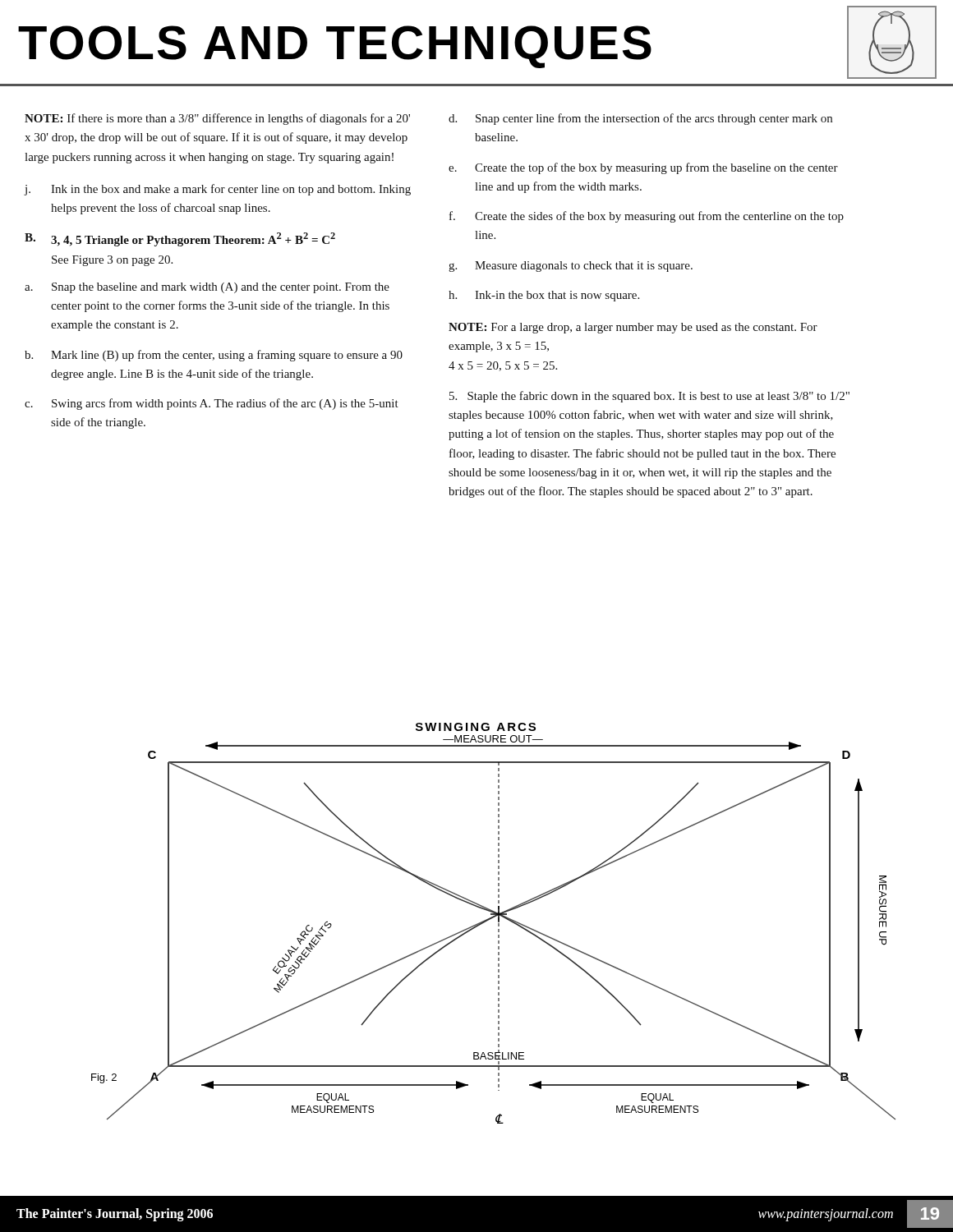Click on the title with the text "TOOLS AND TECHNIQUES"

336,42
